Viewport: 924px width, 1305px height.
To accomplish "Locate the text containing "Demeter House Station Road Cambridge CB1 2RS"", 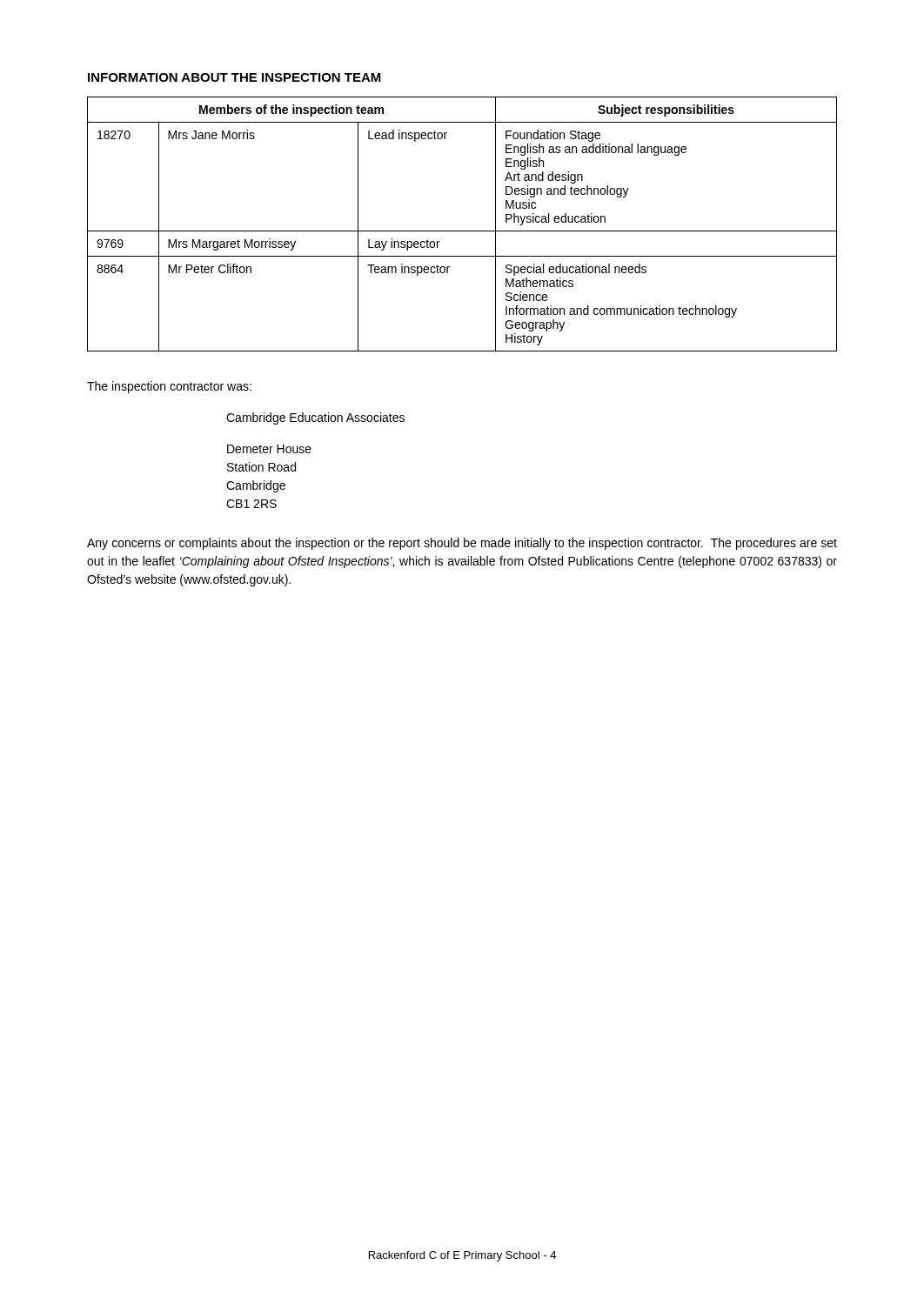I will coord(269,476).
